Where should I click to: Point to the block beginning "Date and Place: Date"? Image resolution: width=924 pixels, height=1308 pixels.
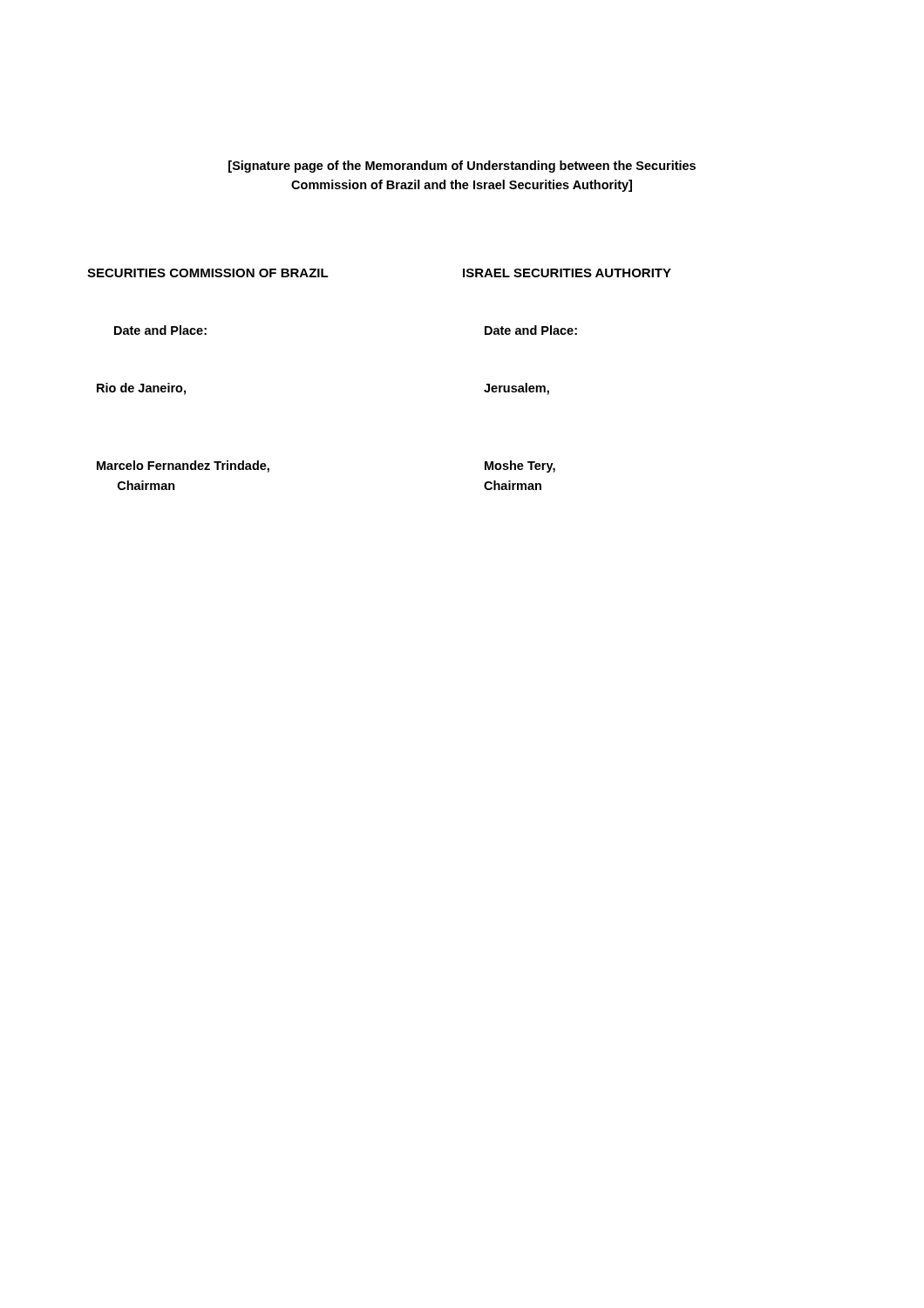click(x=475, y=330)
